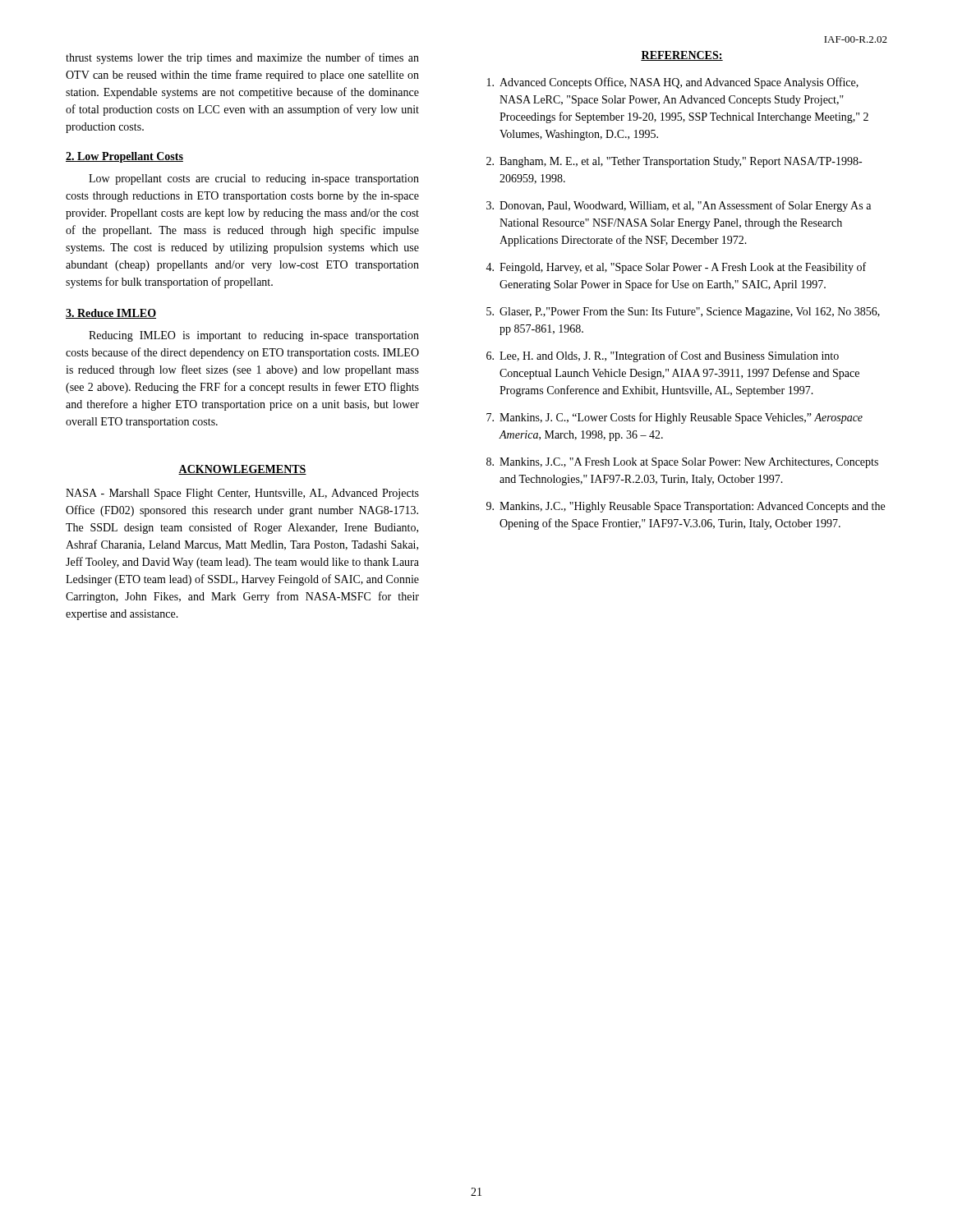Screen dimensions: 1232x953
Task: Locate the region starting "3. Reduce IMLEO"
Action: (111, 313)
